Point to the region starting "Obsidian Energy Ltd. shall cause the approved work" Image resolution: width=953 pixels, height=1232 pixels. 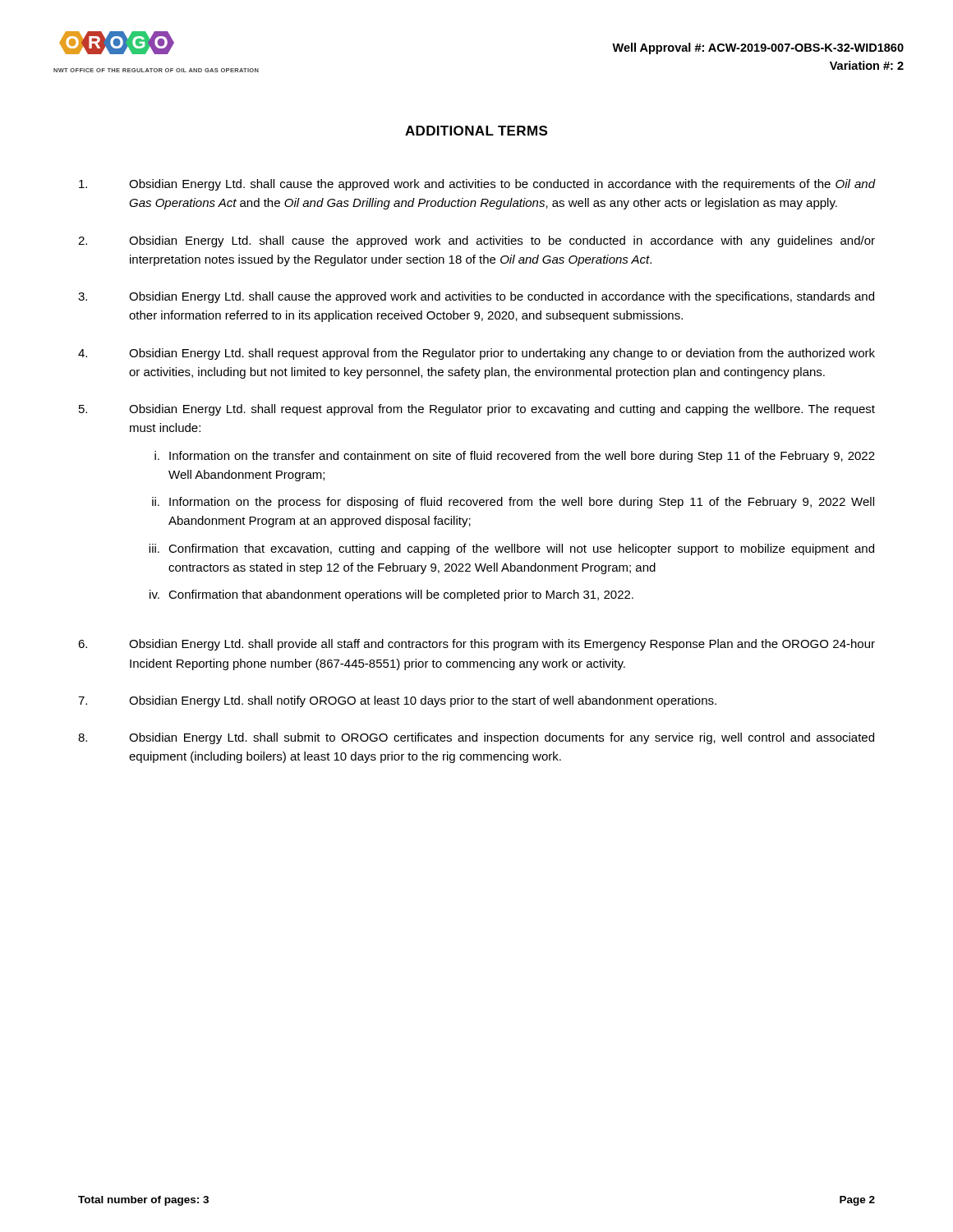[x=476, y=193]
